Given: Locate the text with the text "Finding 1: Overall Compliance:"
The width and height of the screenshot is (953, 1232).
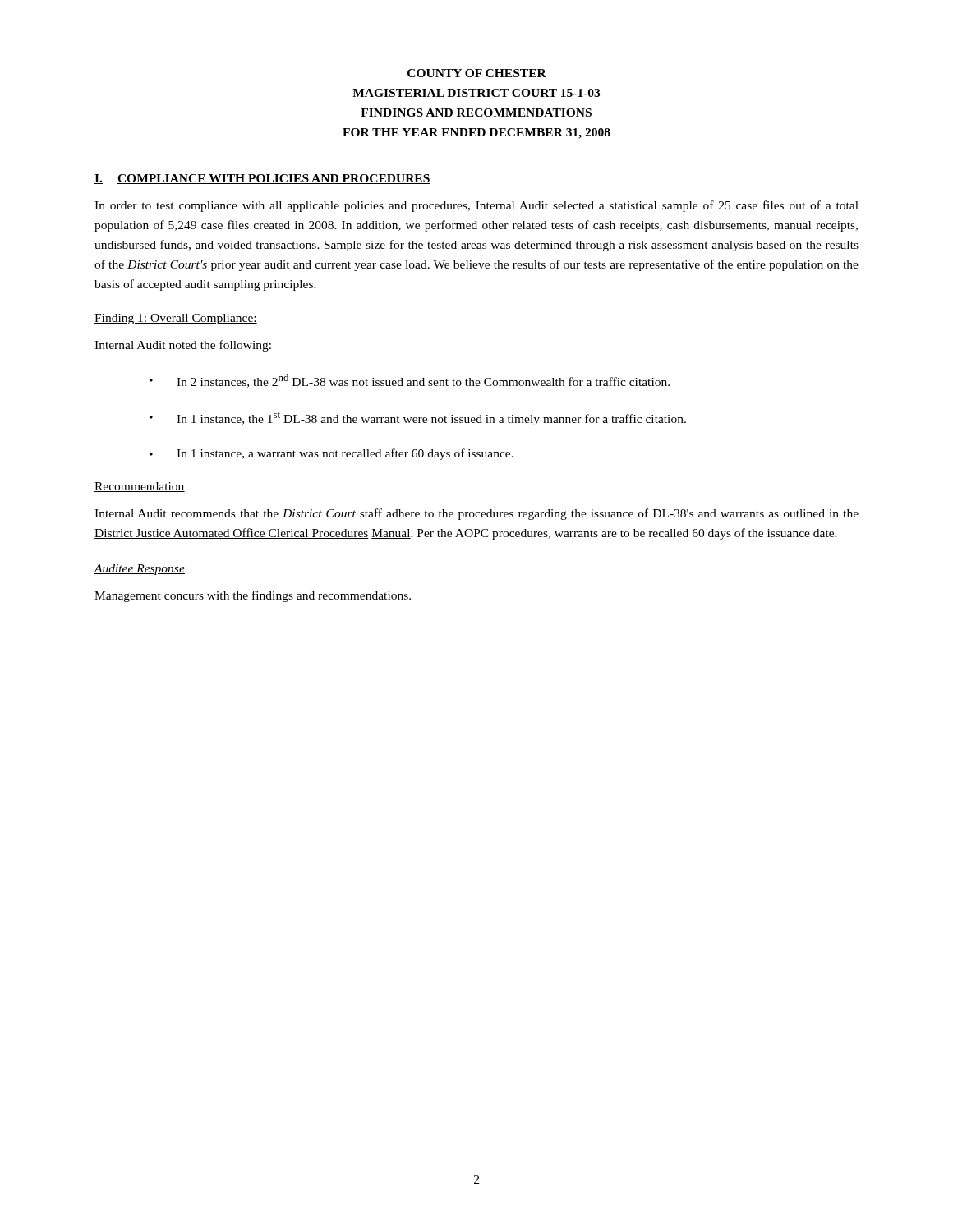Looking at the screenshot, I should click(x=176, y=318).
